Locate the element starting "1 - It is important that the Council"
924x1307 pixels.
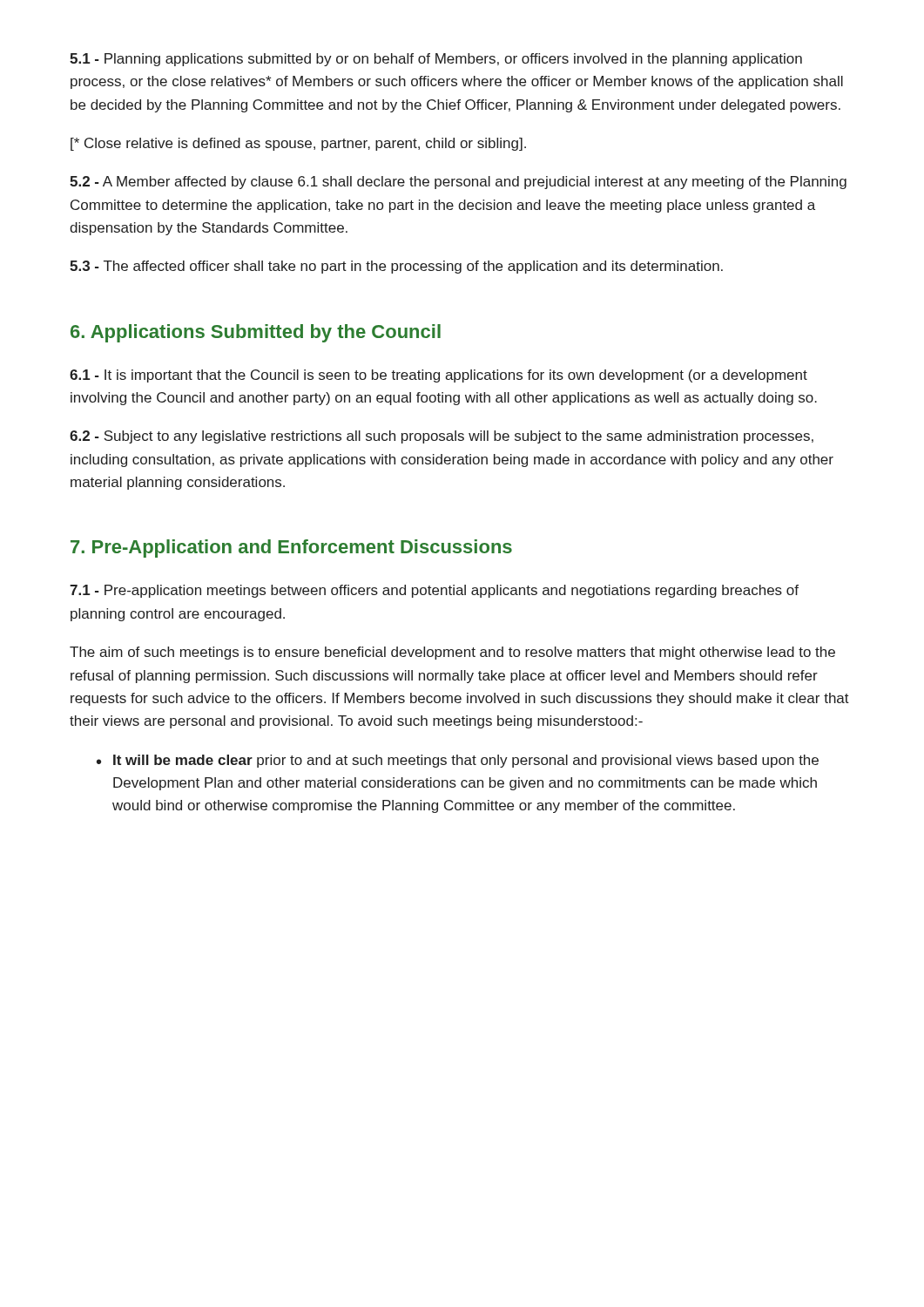pyautogui.click(x=444, y=386)
